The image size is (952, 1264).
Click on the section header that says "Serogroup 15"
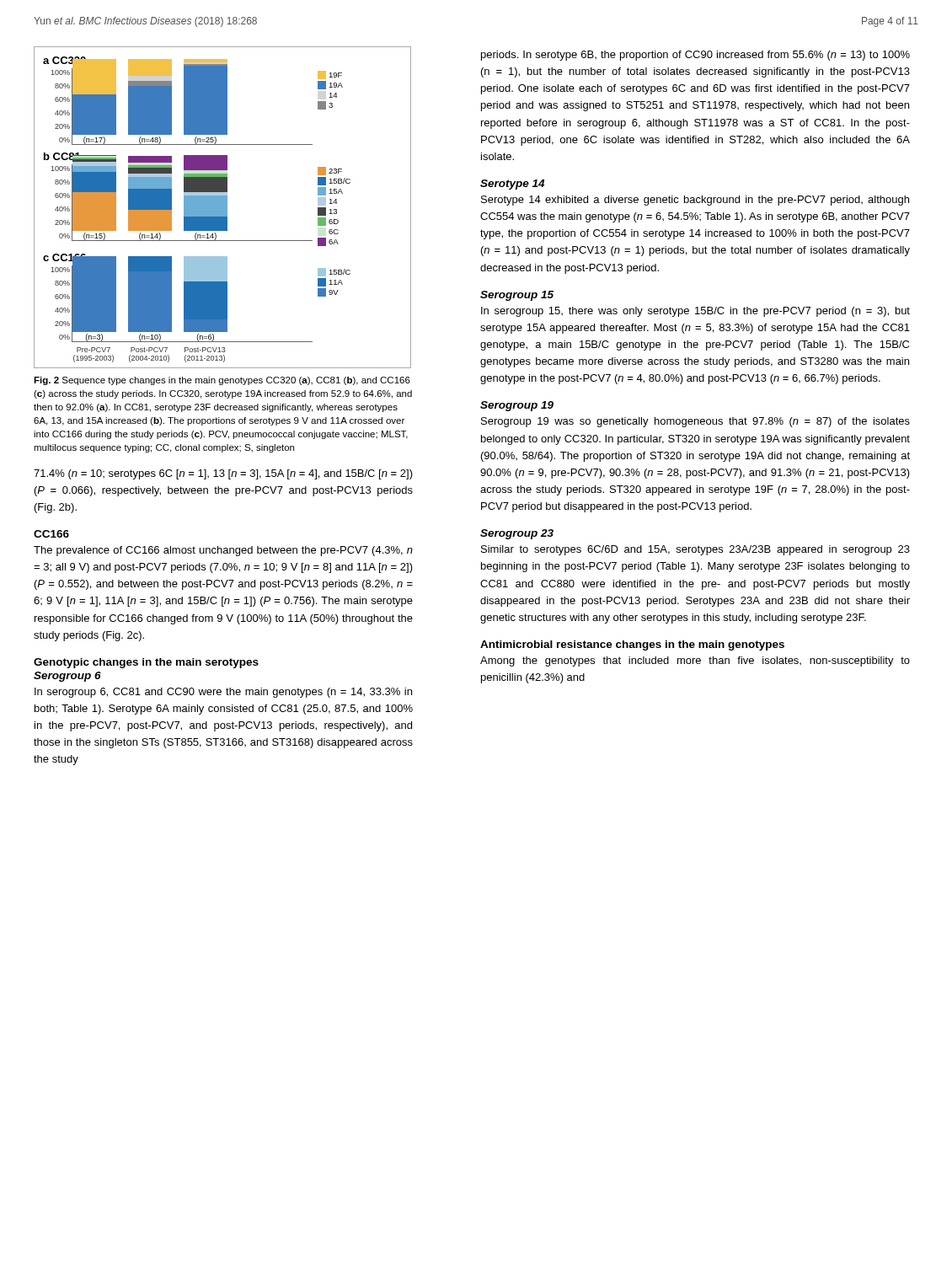point(517,294)
